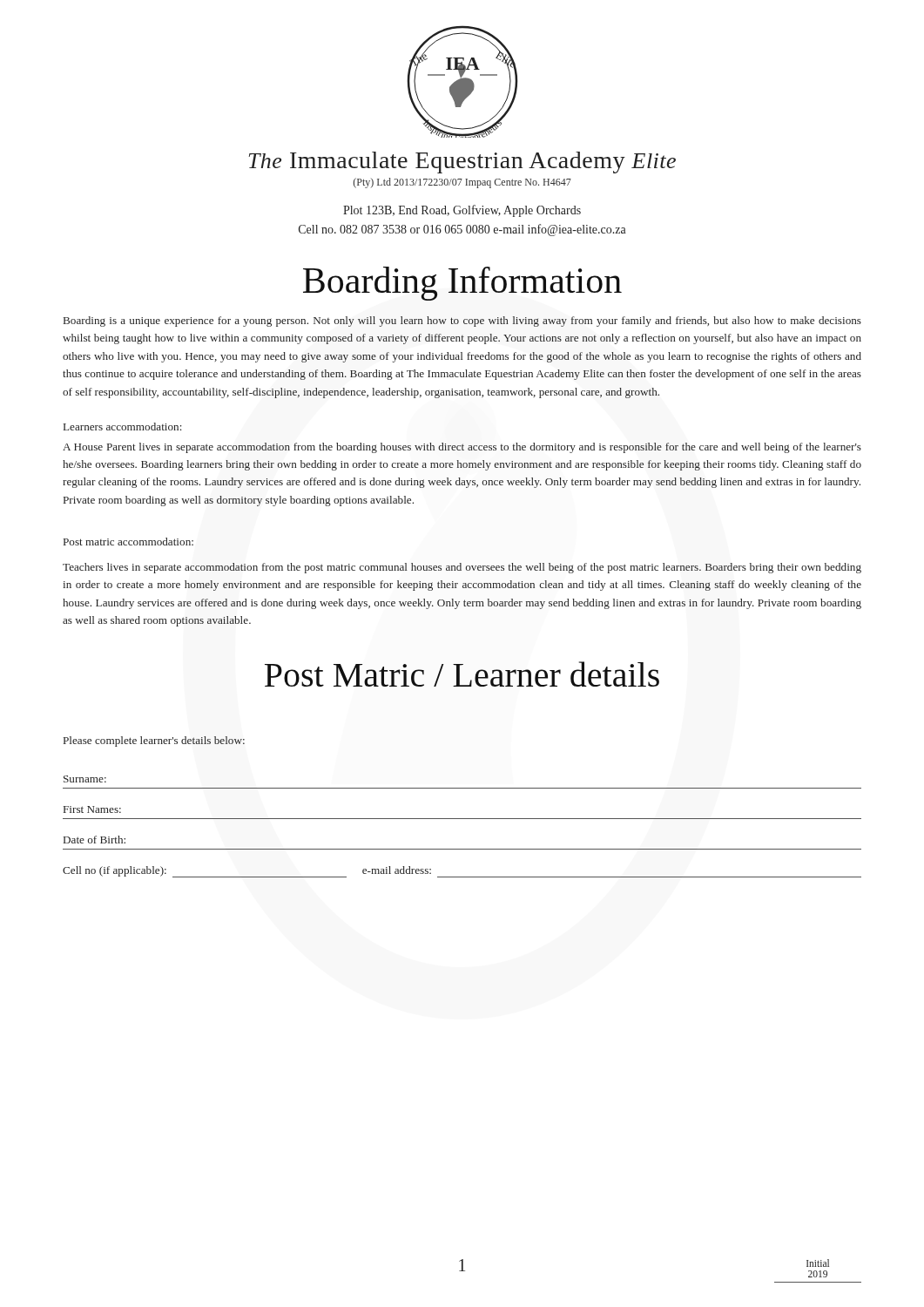This screenshot has width=924, height=1307.
Task: Point to the text block starting "Teachers lives in separate accommodation from the post"
Action: (462, 593)
